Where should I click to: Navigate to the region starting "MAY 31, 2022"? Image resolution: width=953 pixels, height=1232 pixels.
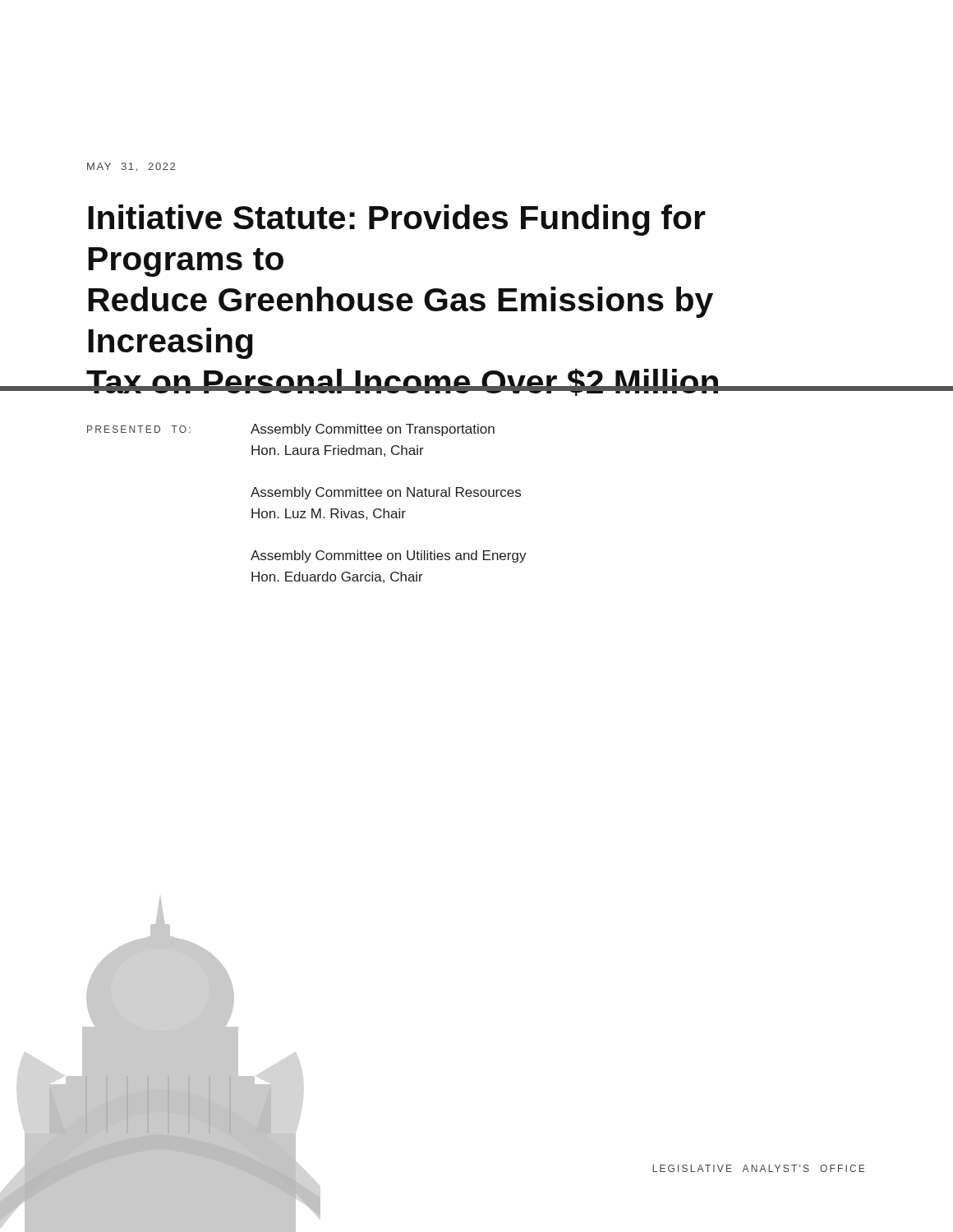(x=132, y=166)
